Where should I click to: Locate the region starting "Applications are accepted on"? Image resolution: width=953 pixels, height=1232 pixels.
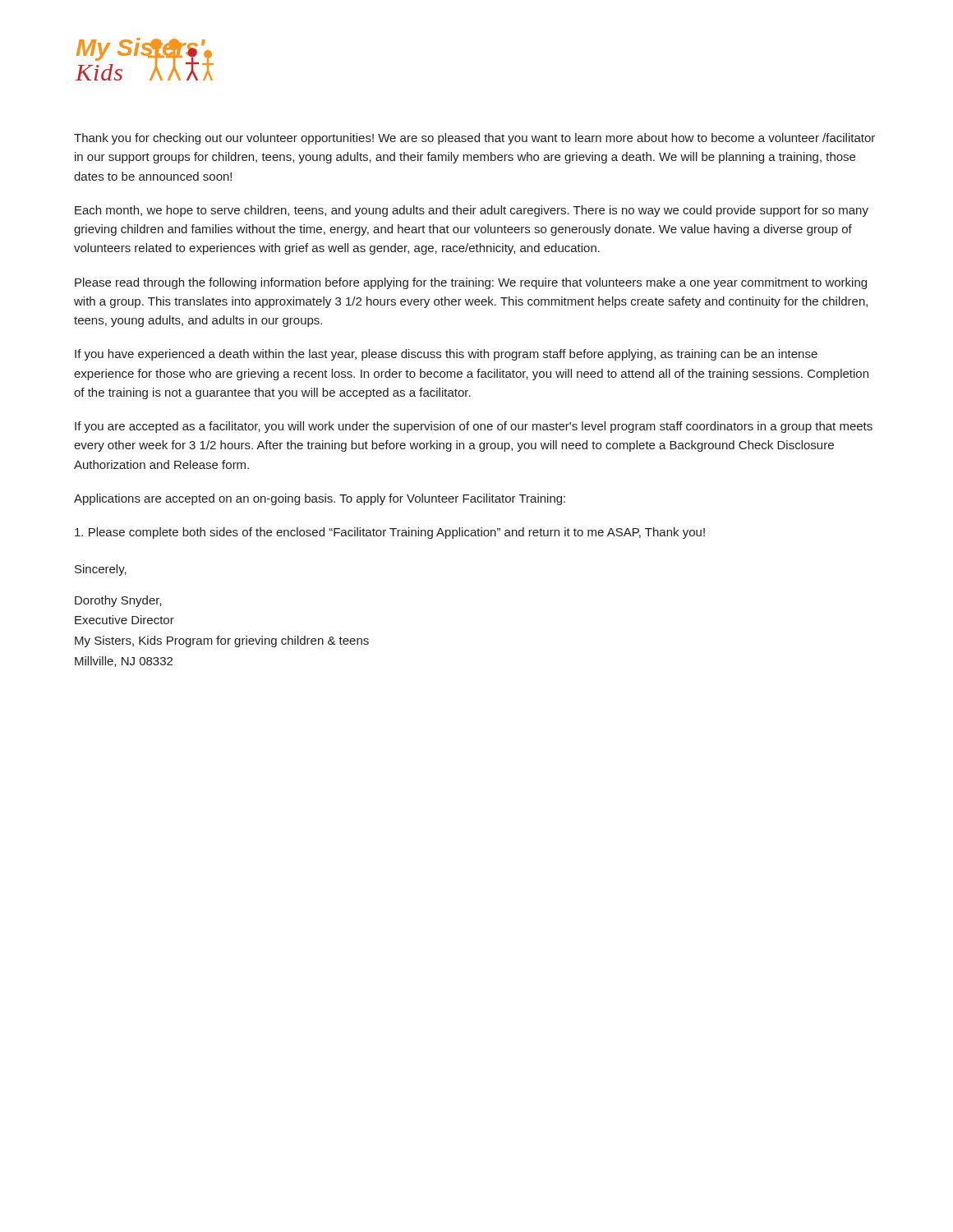coord(320,498)
